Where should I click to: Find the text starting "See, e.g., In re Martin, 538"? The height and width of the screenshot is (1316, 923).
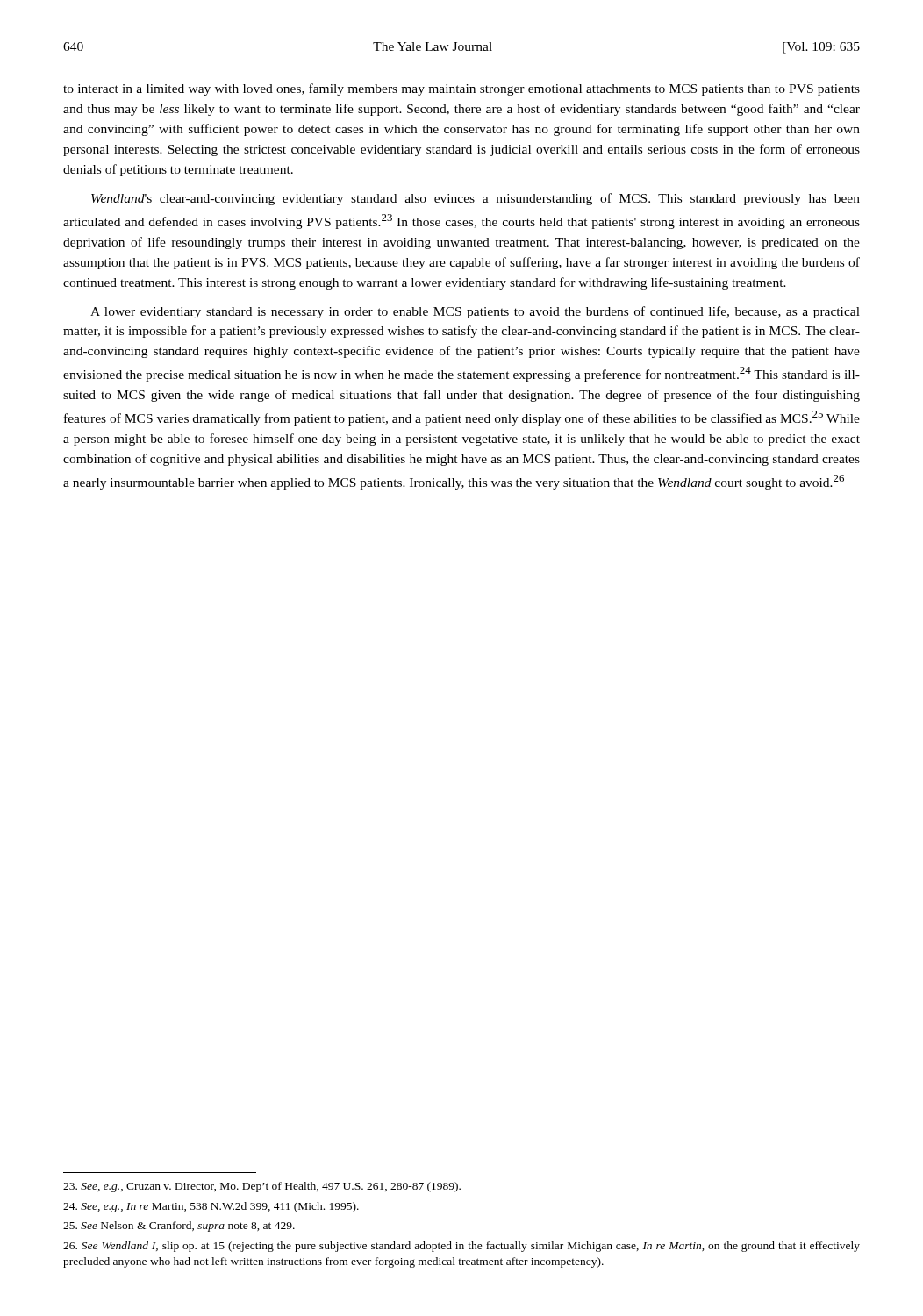point(211,1205)
